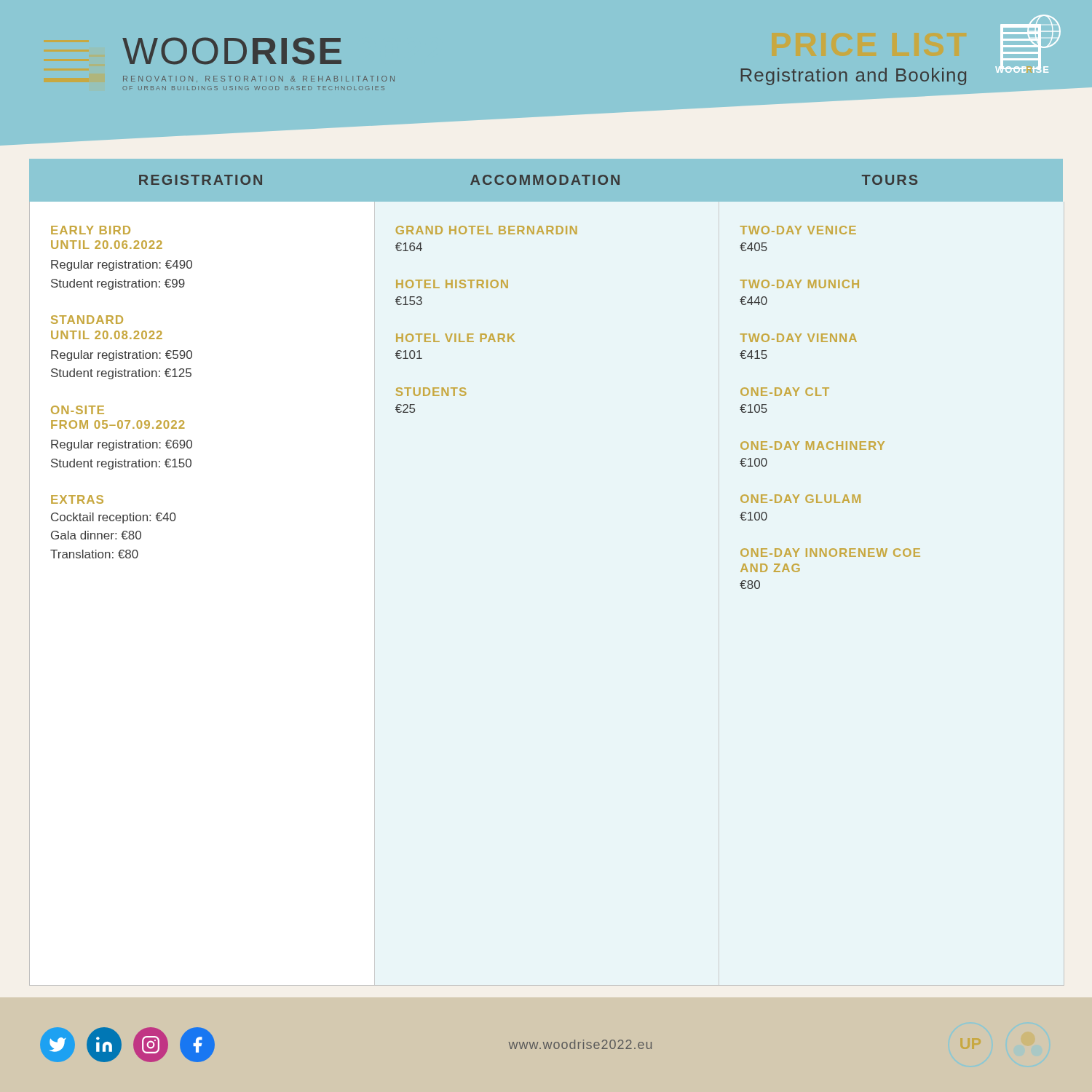1092x1092 pixels.
Task: Point to the block starting "STUDENTS €25"
Action: click(x=431, y=392)
